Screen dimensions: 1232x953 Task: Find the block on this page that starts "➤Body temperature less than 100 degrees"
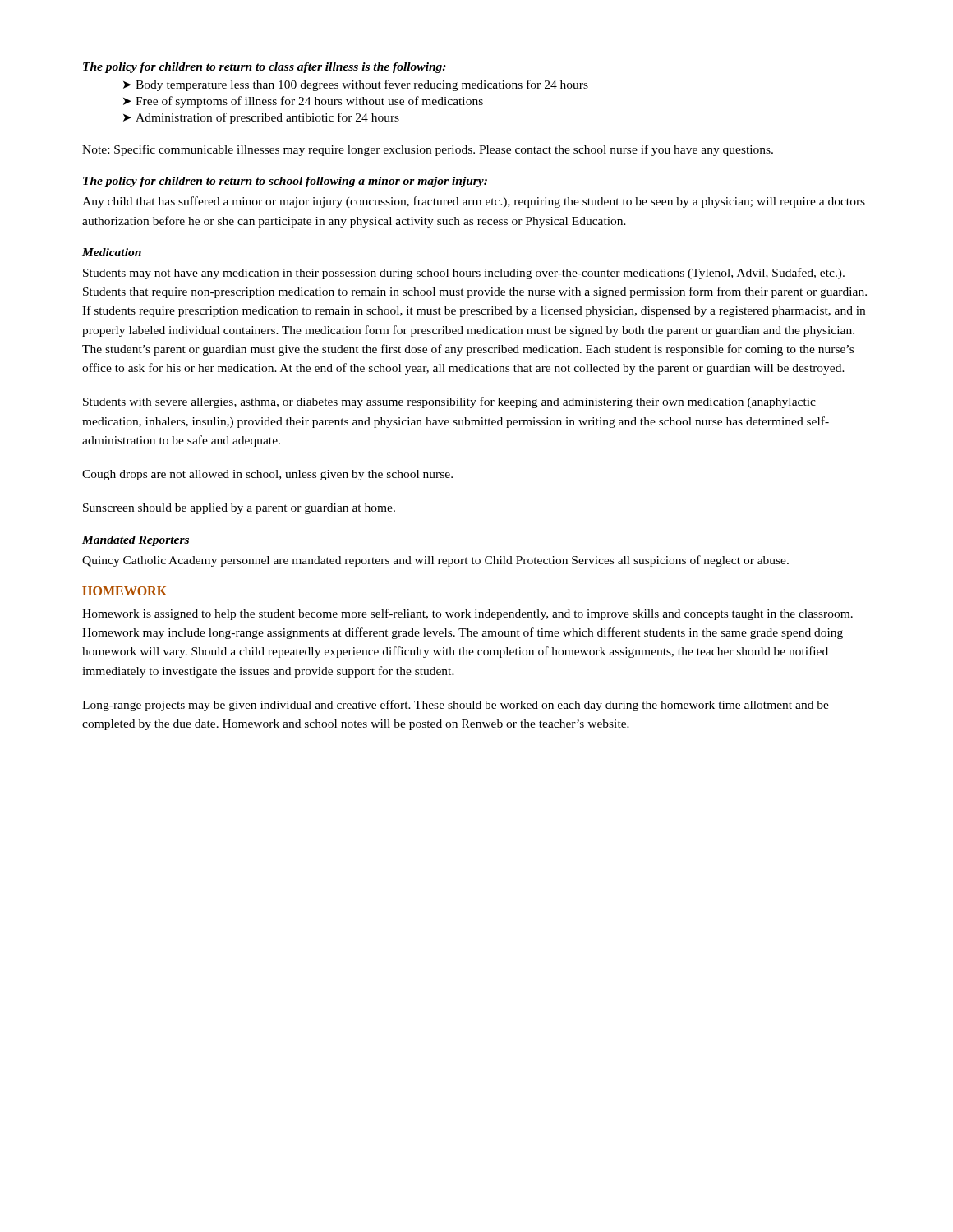(496, 85)
